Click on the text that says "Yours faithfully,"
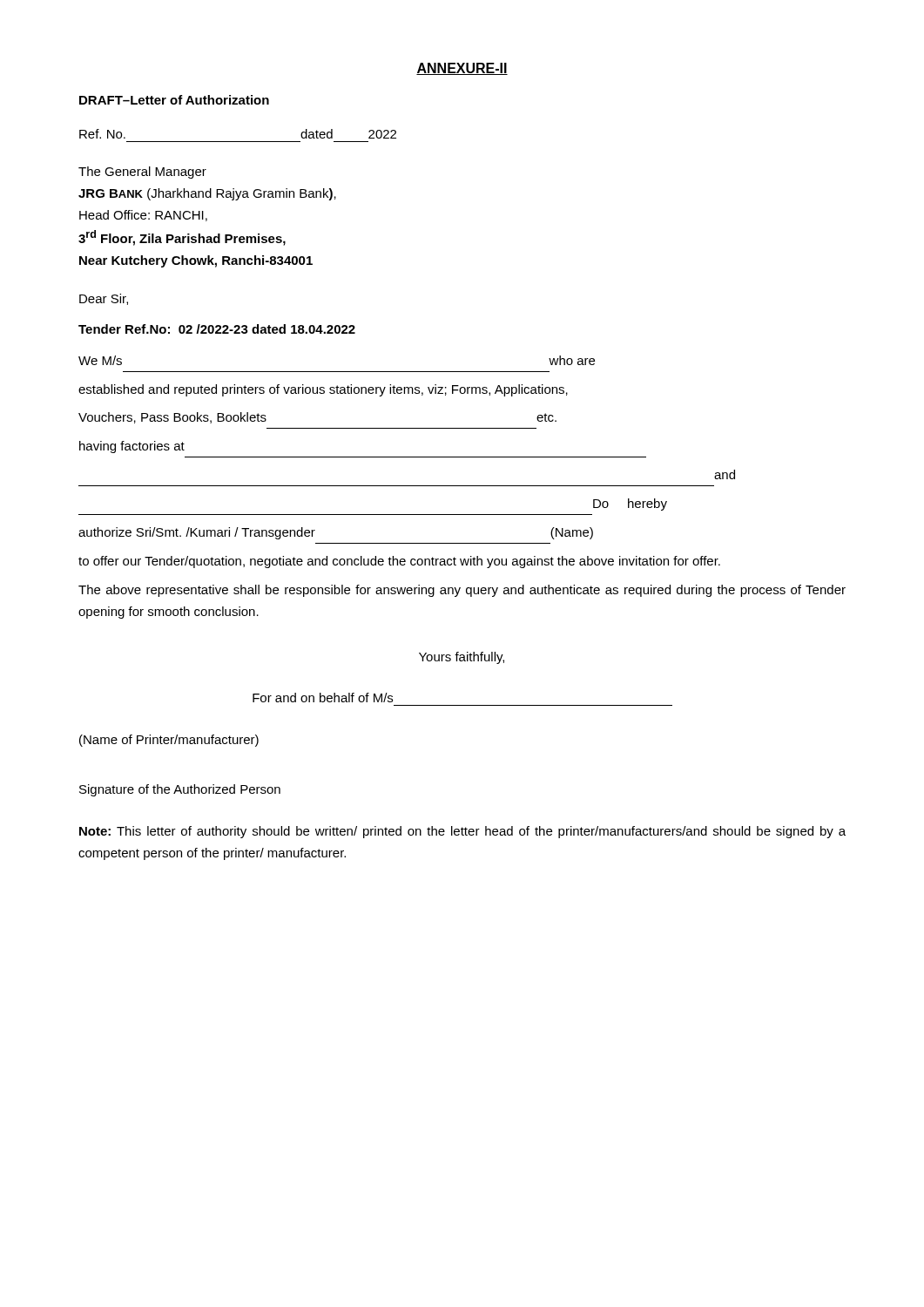This screenshot has width=924, height=1307. coord(462,656)
